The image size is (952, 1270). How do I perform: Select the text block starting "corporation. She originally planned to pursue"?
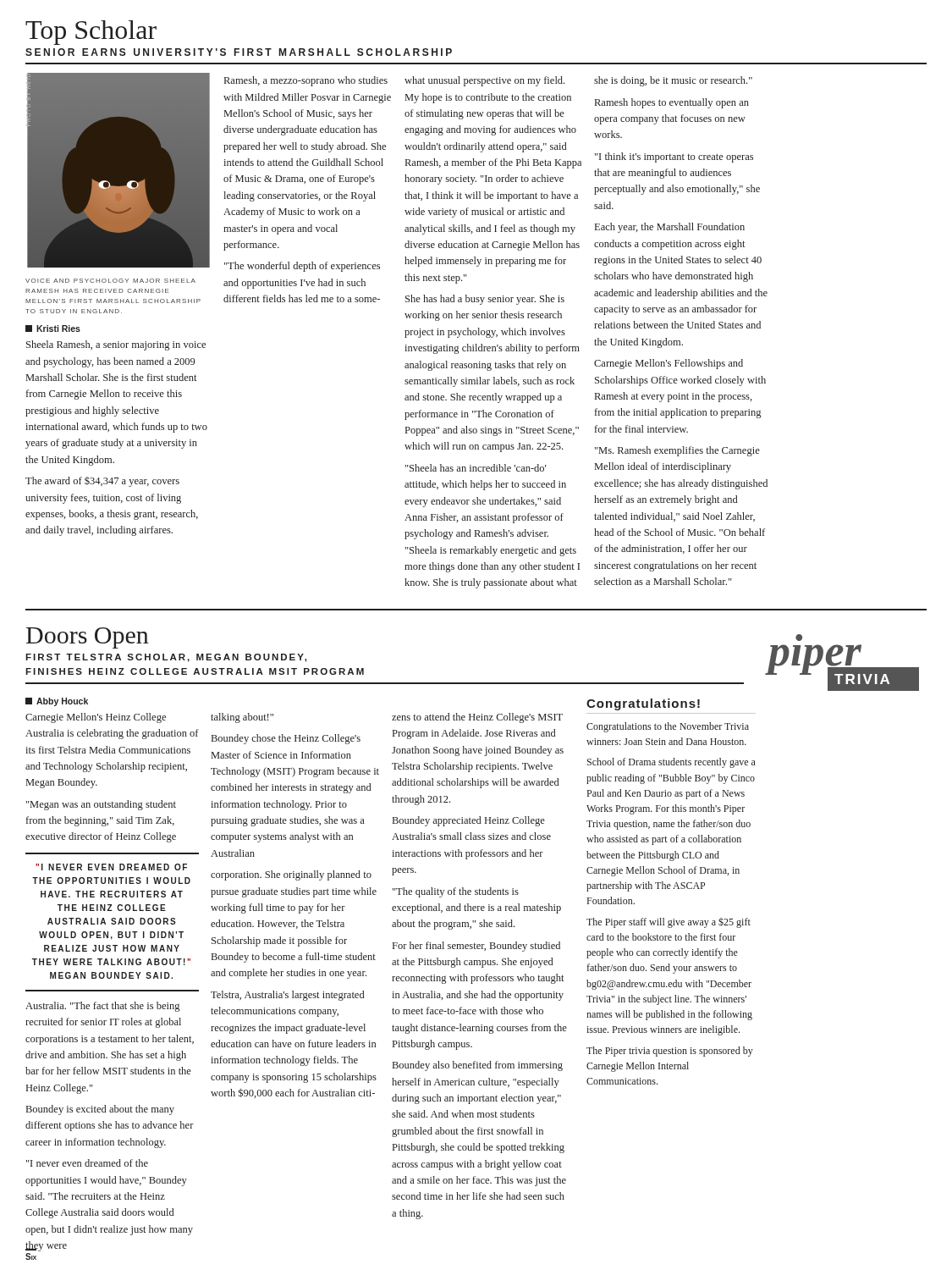pos(295,985)
